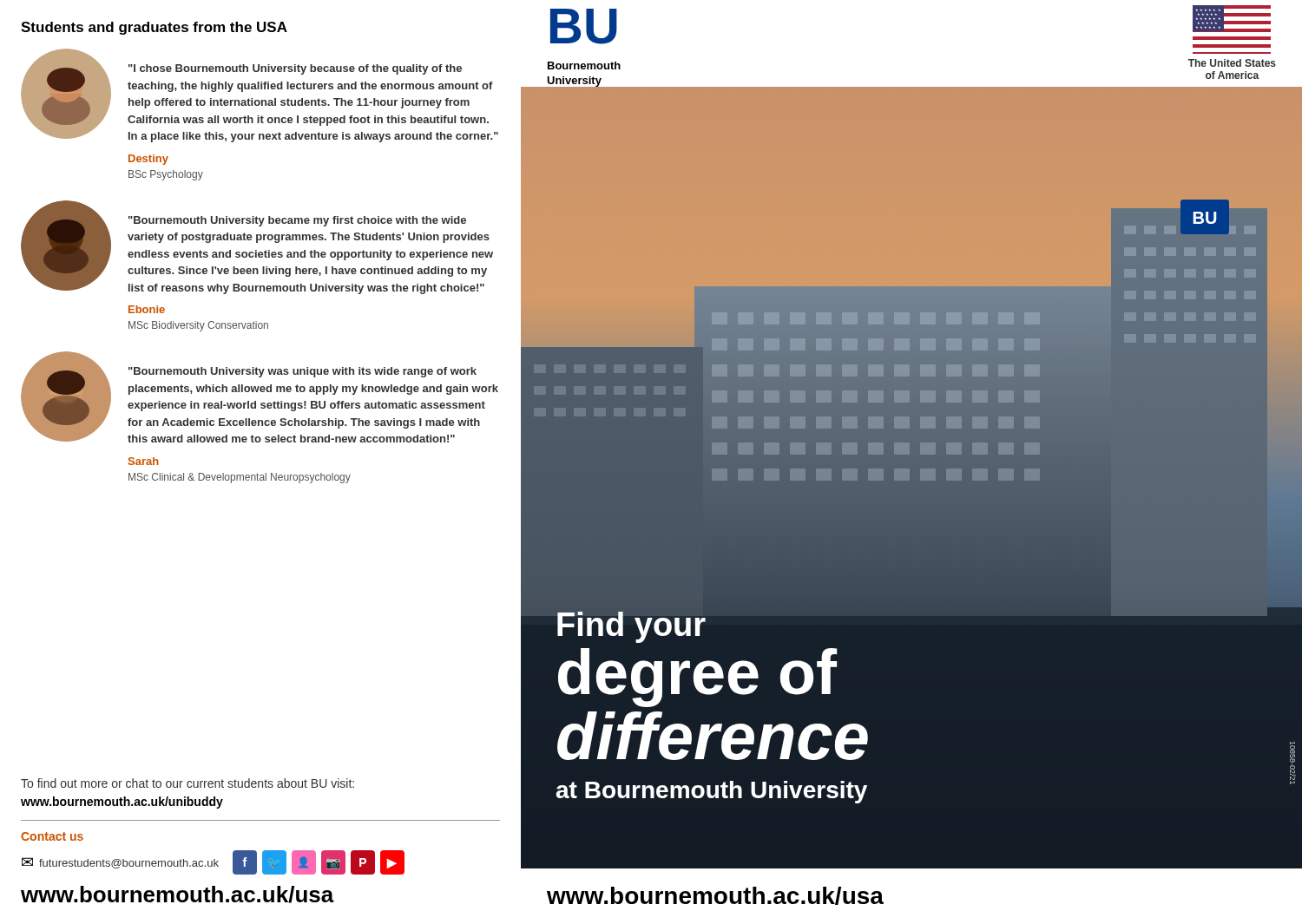This screenshot has height=924, width=1302.
Task: Where is the passage that starts "To find out more or chat to"?
Action: click(x=260, y=793)
